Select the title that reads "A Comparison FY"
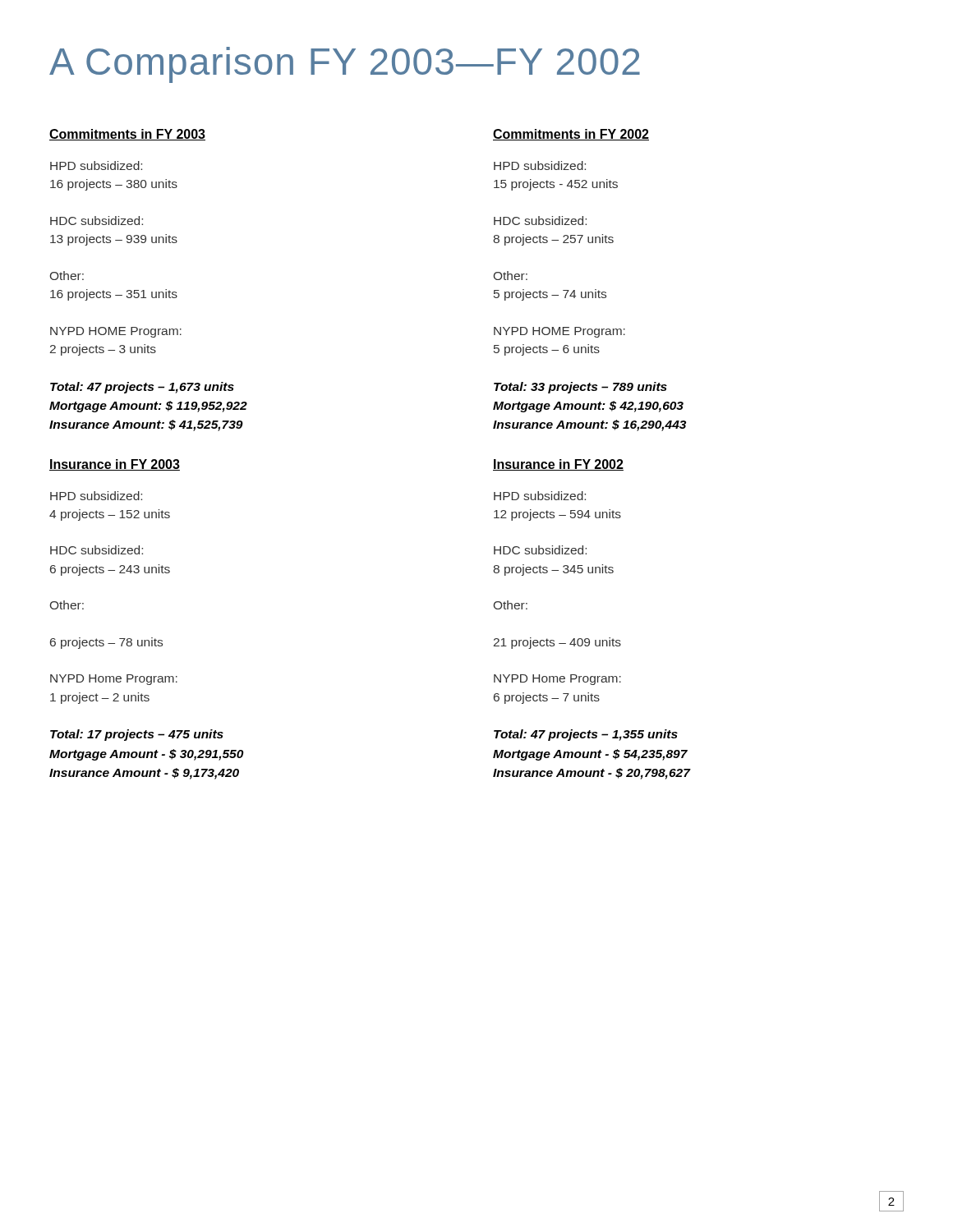Viewport: 953px width, 1232px height. (476, 62)
